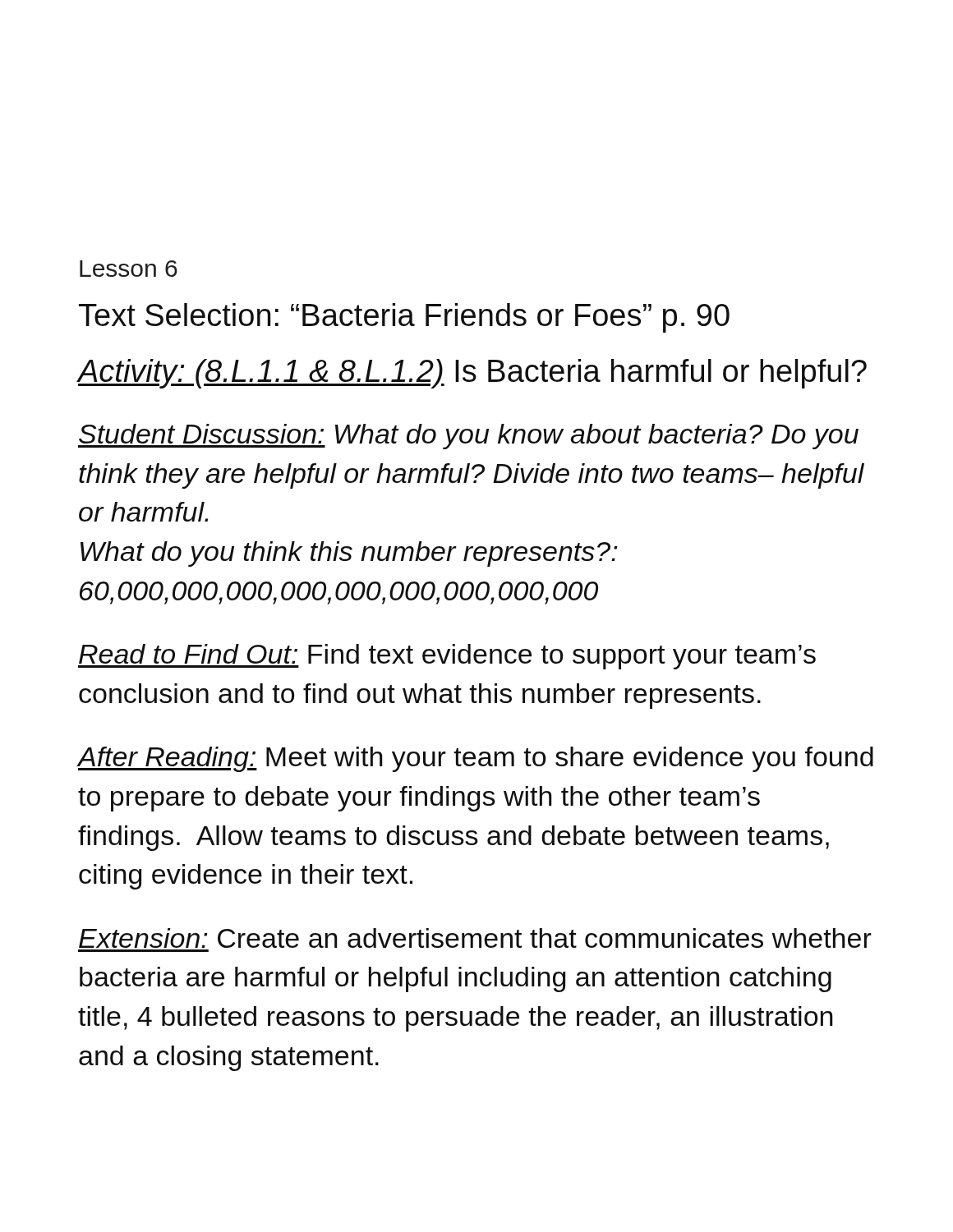Locate the text block with the text "After Reading: Meet"
953x1232 pixels.
(476, 815)
